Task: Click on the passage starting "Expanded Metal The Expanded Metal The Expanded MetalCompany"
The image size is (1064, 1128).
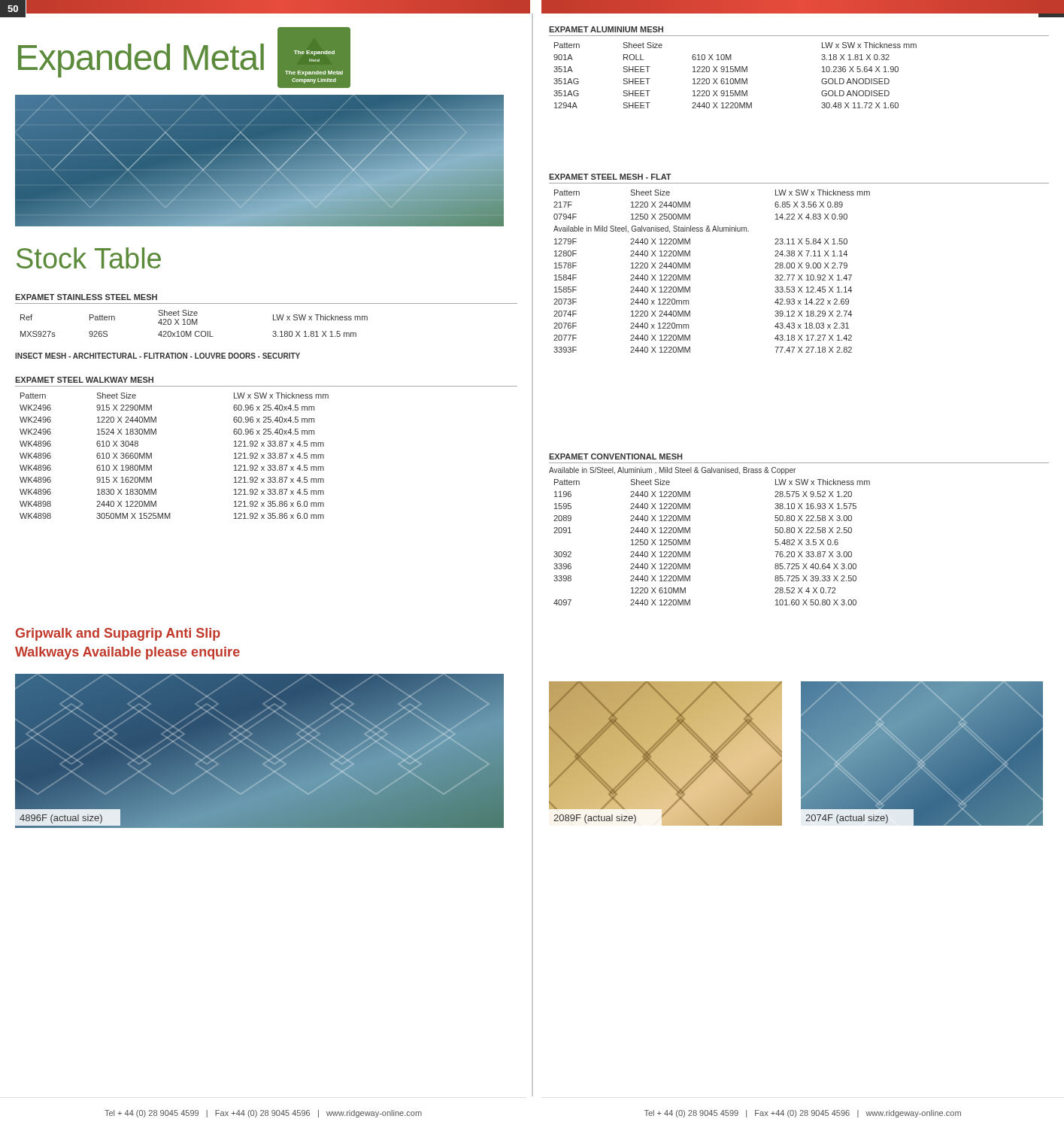Action: (x=183, y=58)
